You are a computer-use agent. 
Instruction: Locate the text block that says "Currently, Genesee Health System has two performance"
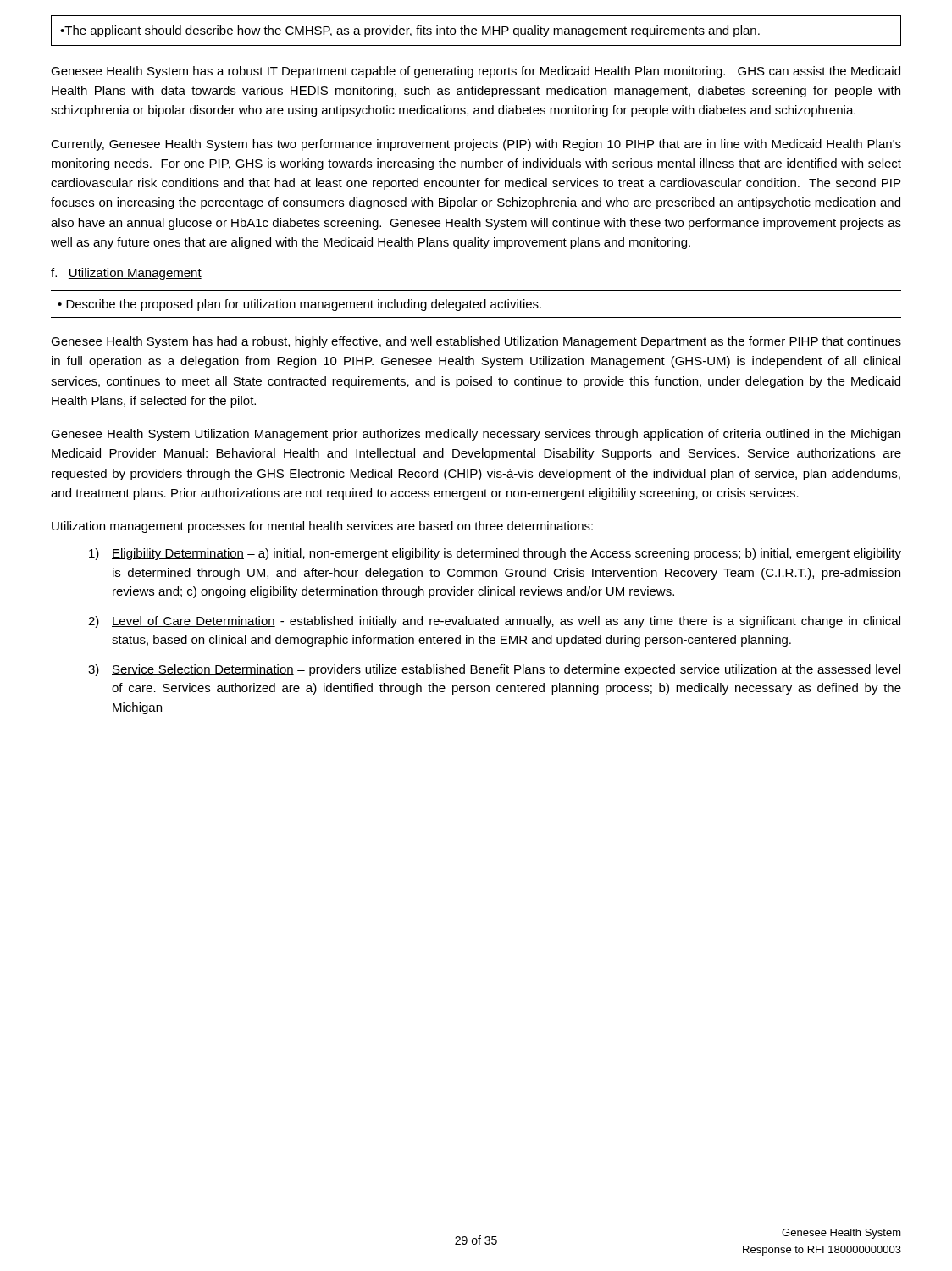click(x=476, y=192)
